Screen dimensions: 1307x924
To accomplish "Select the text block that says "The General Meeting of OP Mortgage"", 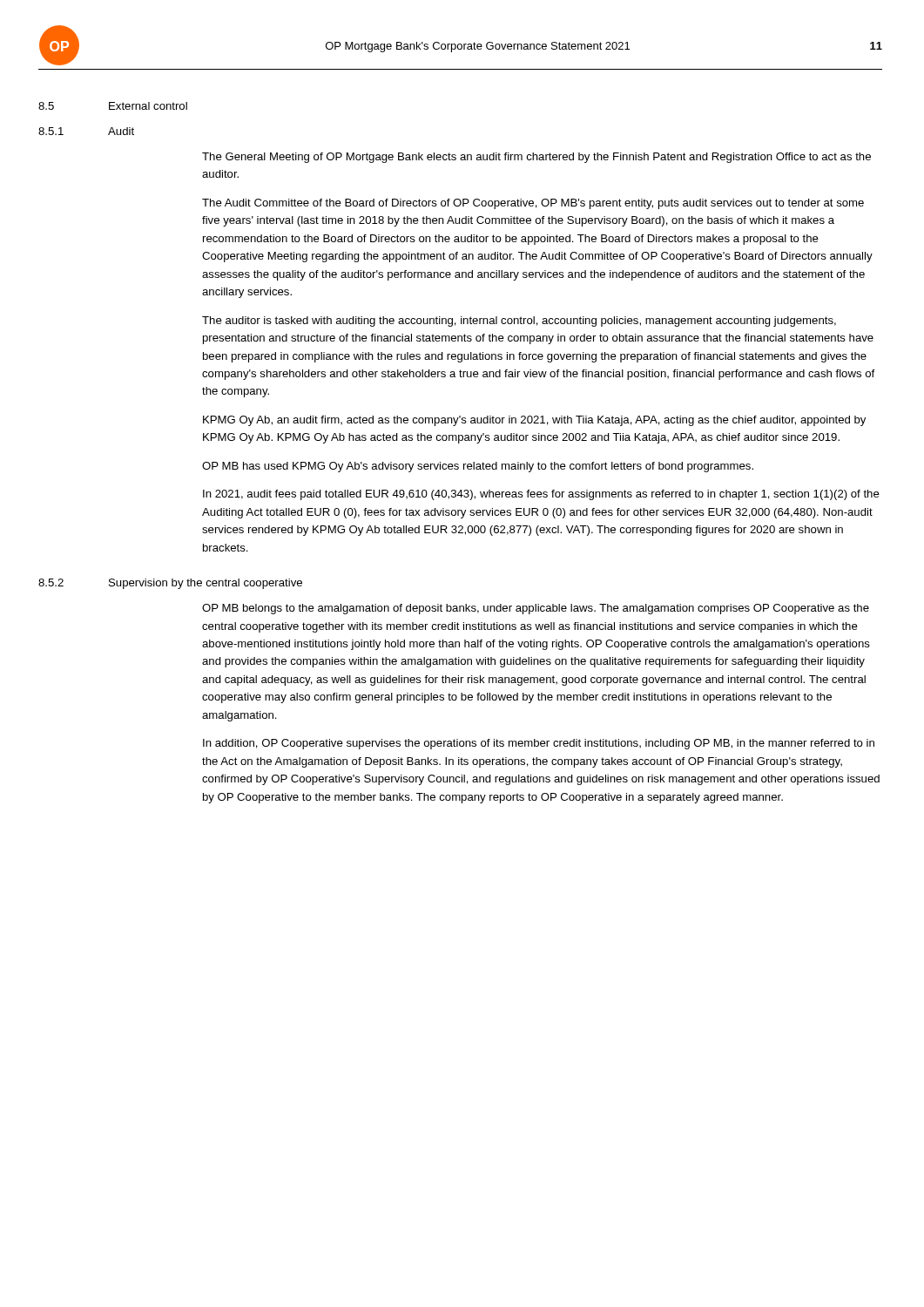I will pyautogui.click(x=542, y=352).
